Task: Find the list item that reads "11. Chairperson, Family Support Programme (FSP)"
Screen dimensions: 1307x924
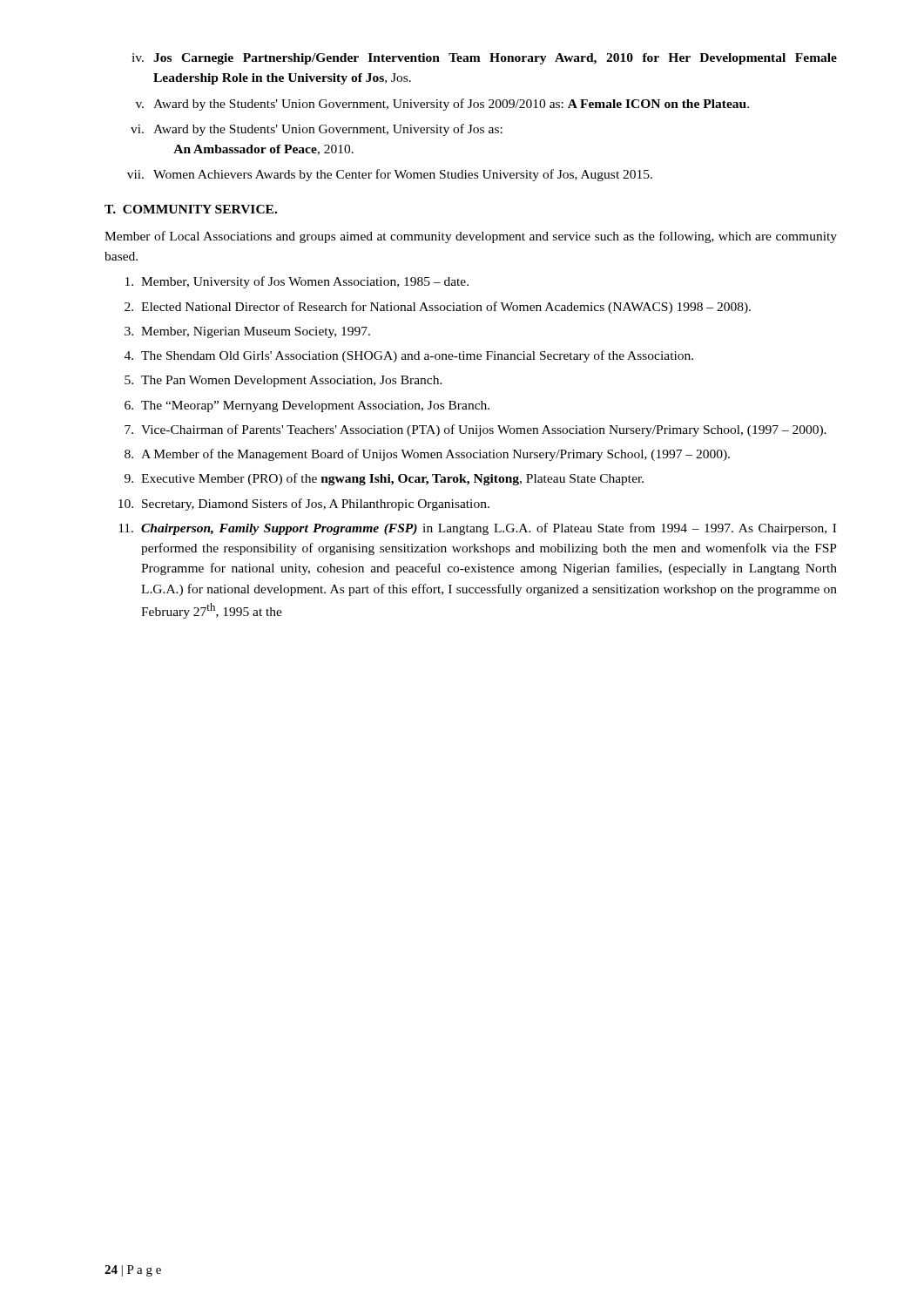Action: click(x=471, y=569)
